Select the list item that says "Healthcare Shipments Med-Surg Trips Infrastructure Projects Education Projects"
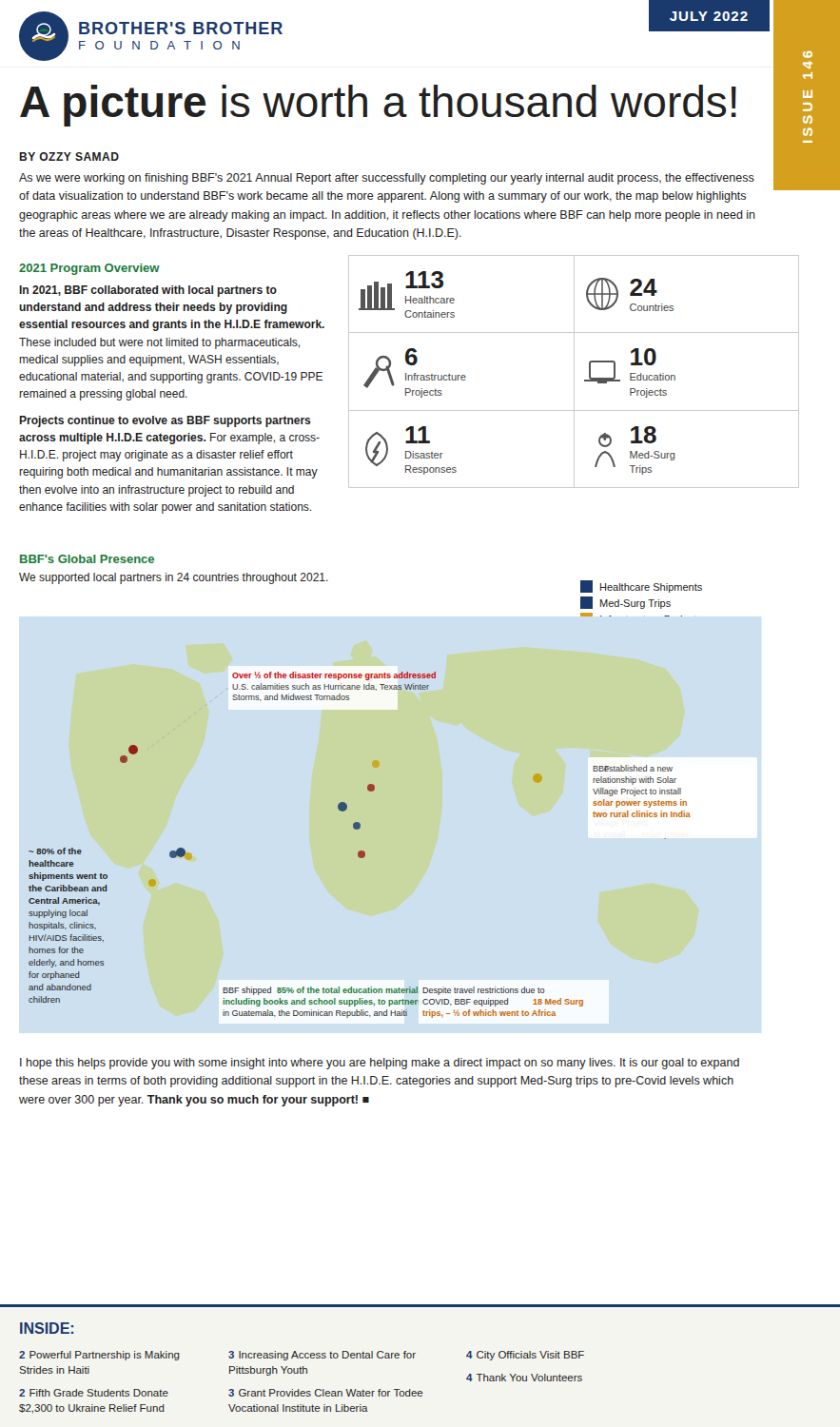Viewport: 840px width, 1427px height. tap(668, 619)
